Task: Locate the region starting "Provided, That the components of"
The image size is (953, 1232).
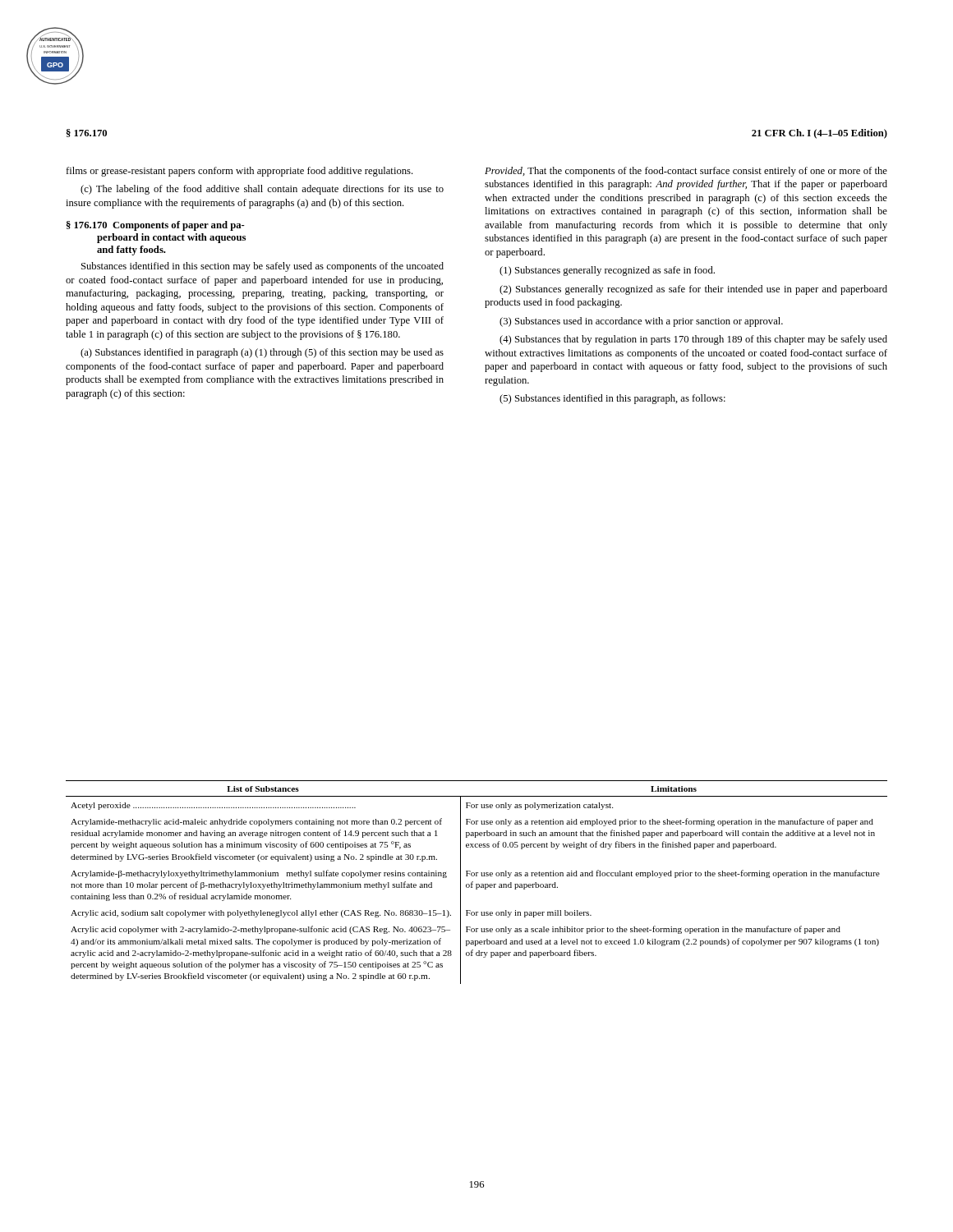Action: pyautogui.click(x=686, y=285)
